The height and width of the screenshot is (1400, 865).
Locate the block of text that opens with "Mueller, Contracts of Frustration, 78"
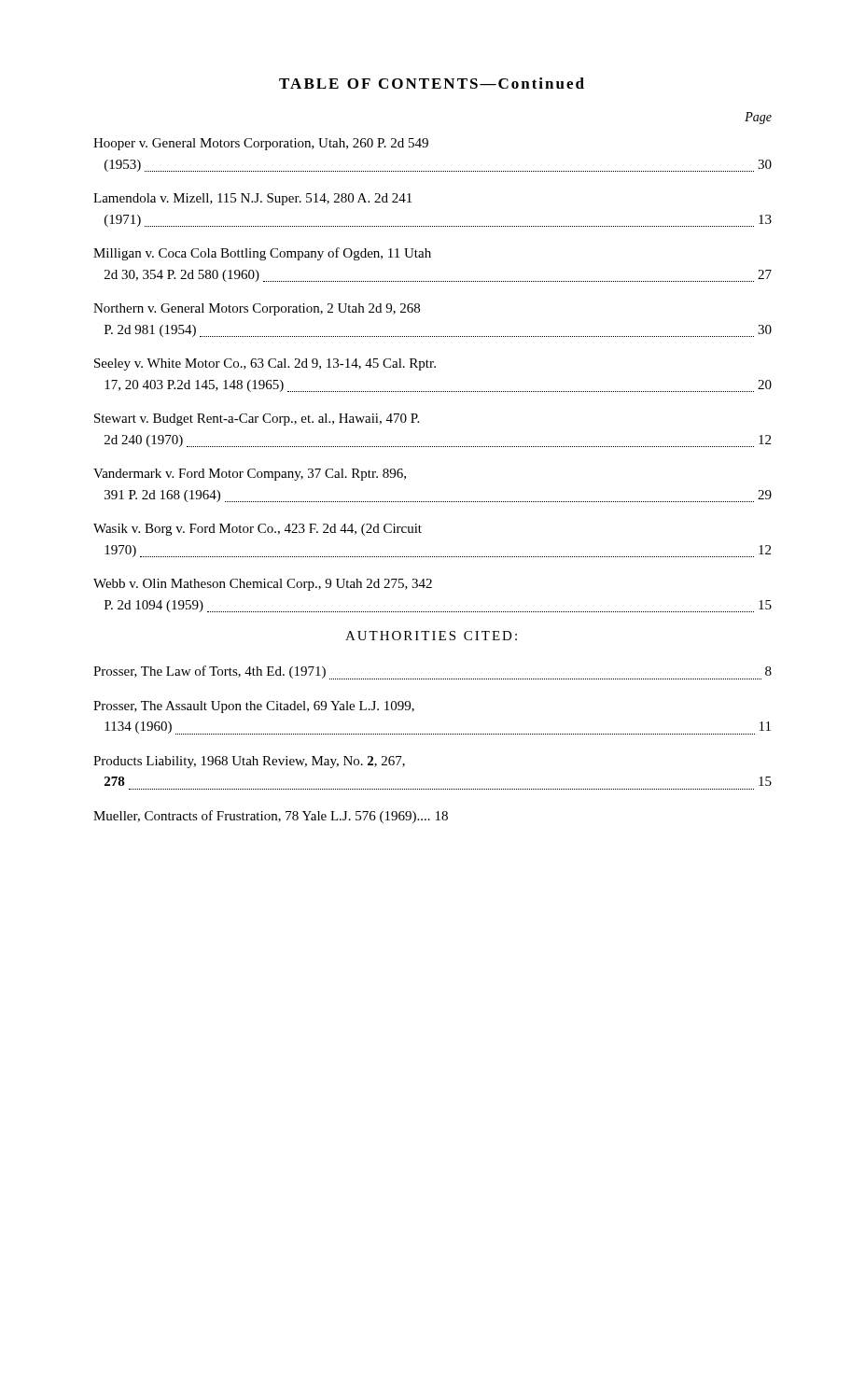pos(432,816)
